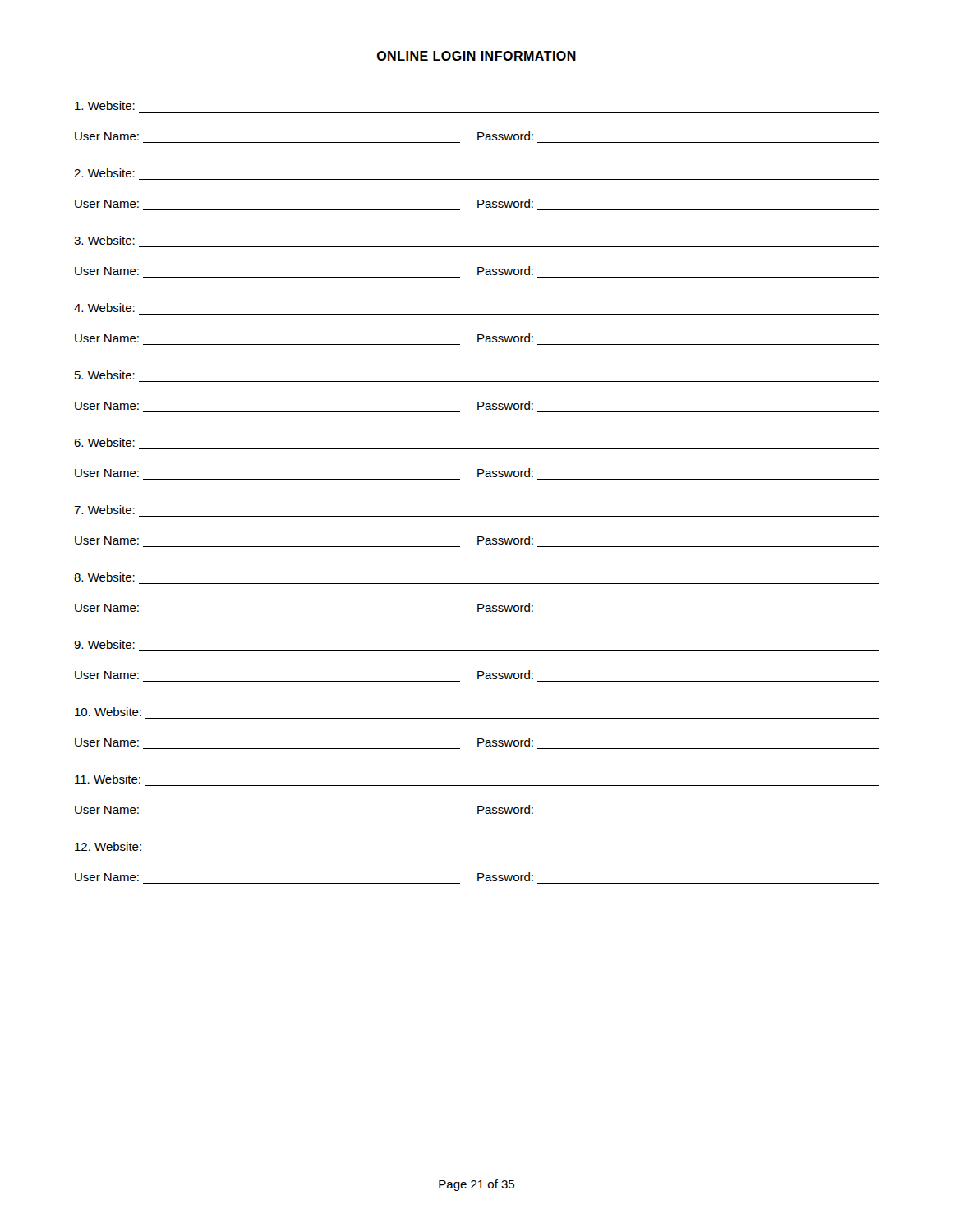Screen dimensions: 1232x953
Task: Click on the element starting "ONLINE LOGIN INFORMATION"
Action: pyautogui.click(x=476, y=56)
